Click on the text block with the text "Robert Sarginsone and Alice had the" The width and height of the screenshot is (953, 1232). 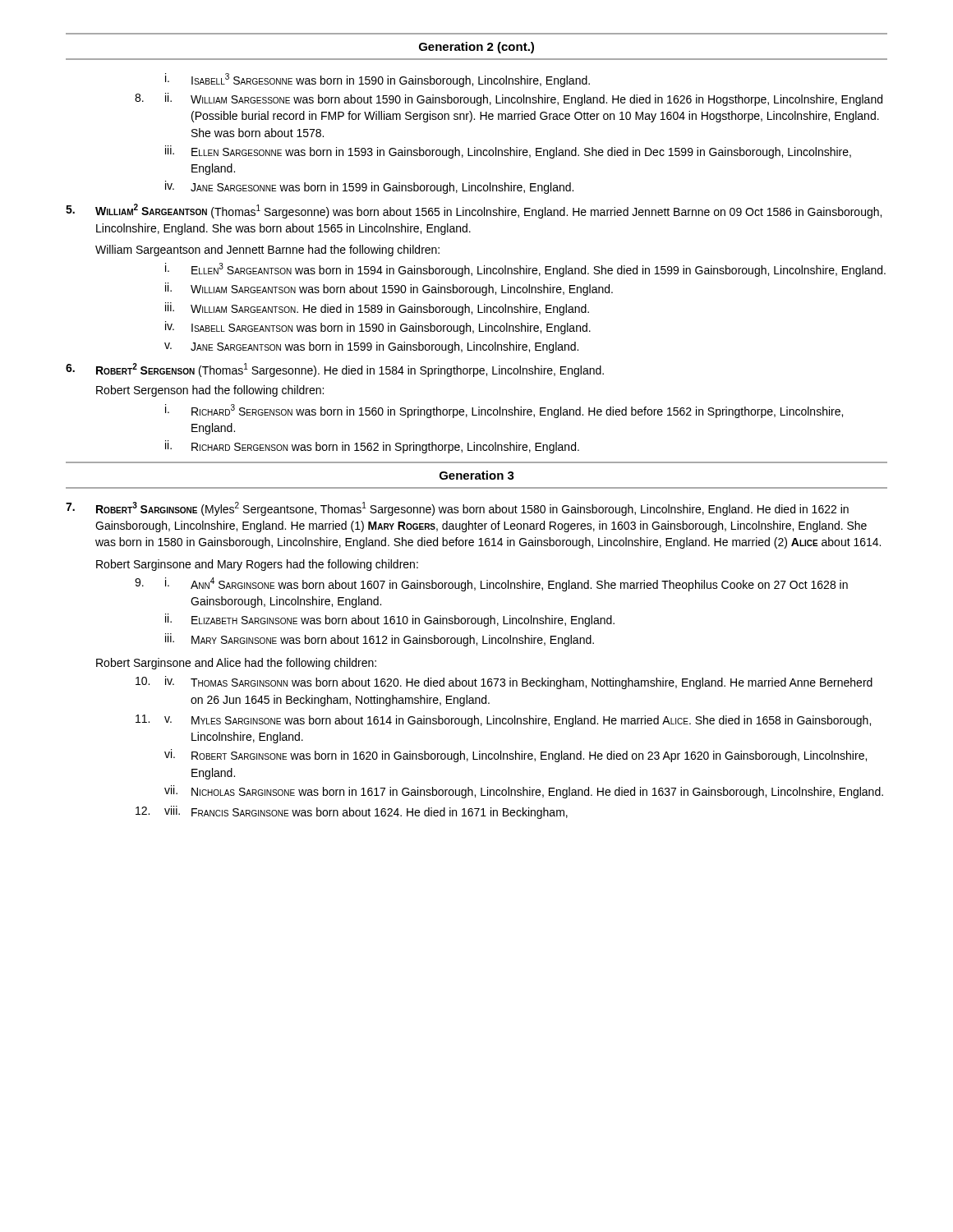pyautogui.click(x=236, y=663)
